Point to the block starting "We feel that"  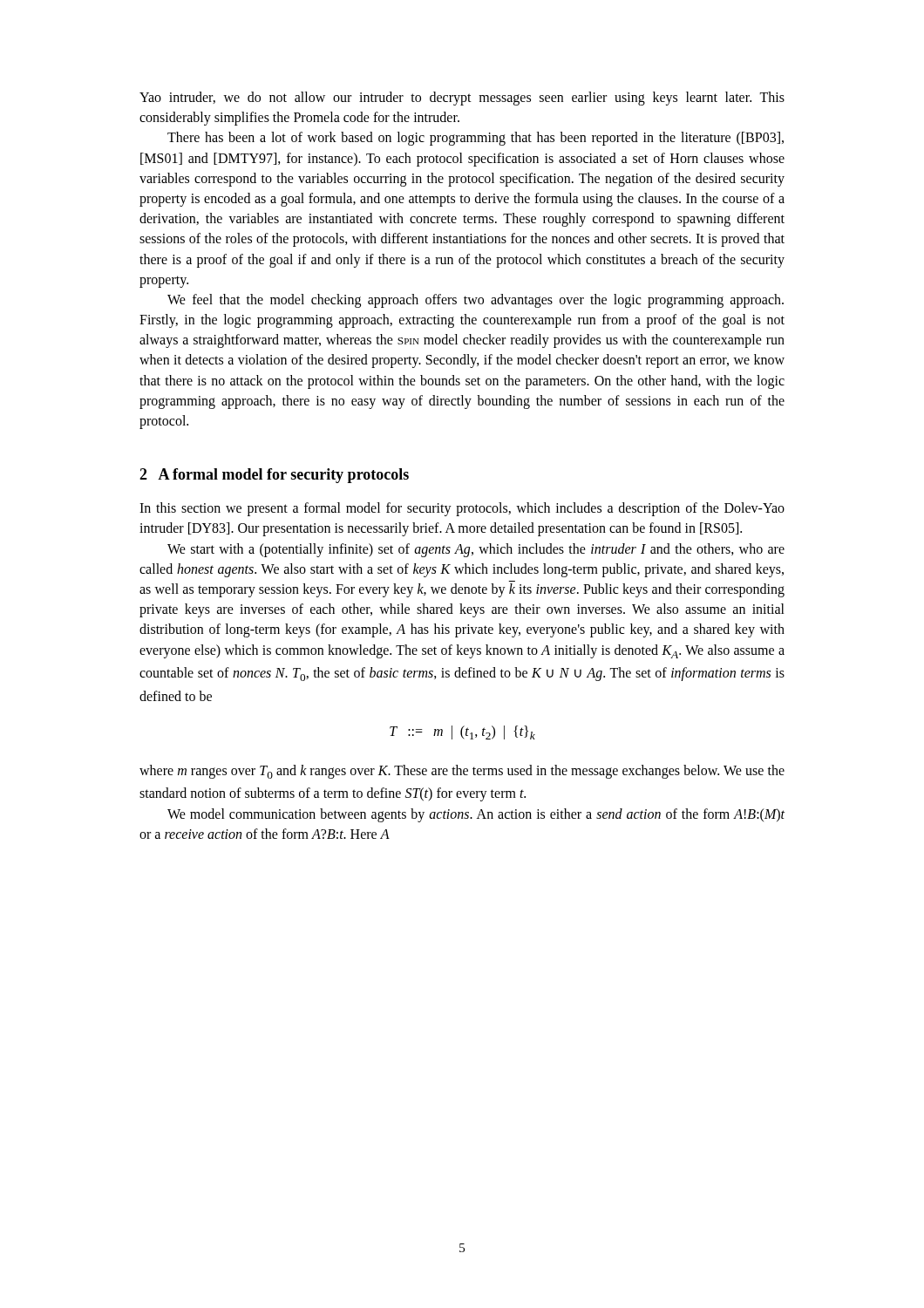pyautogui.click(x=462, y=360)
